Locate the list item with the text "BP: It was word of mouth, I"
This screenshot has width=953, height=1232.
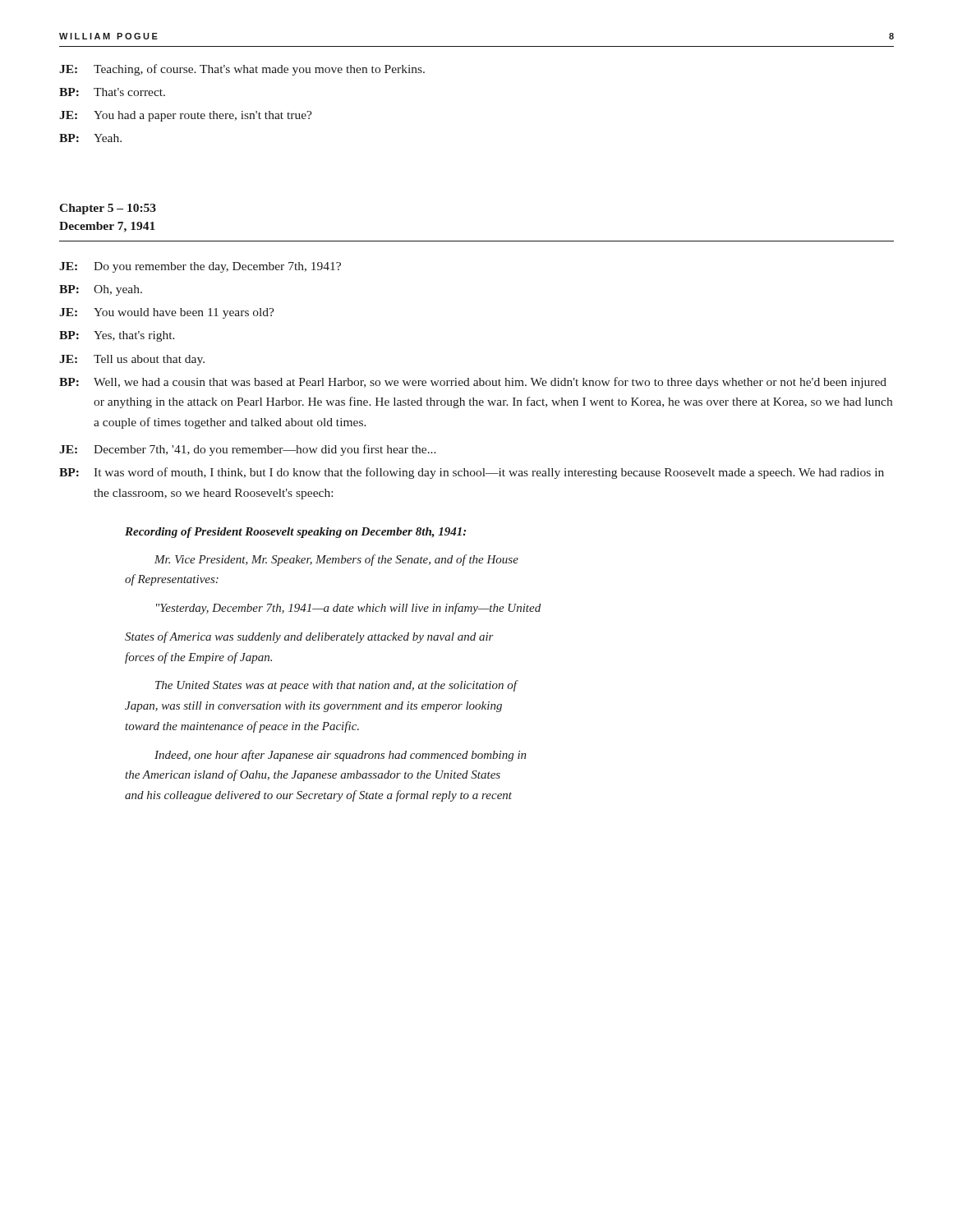click(x=476, y=483)
